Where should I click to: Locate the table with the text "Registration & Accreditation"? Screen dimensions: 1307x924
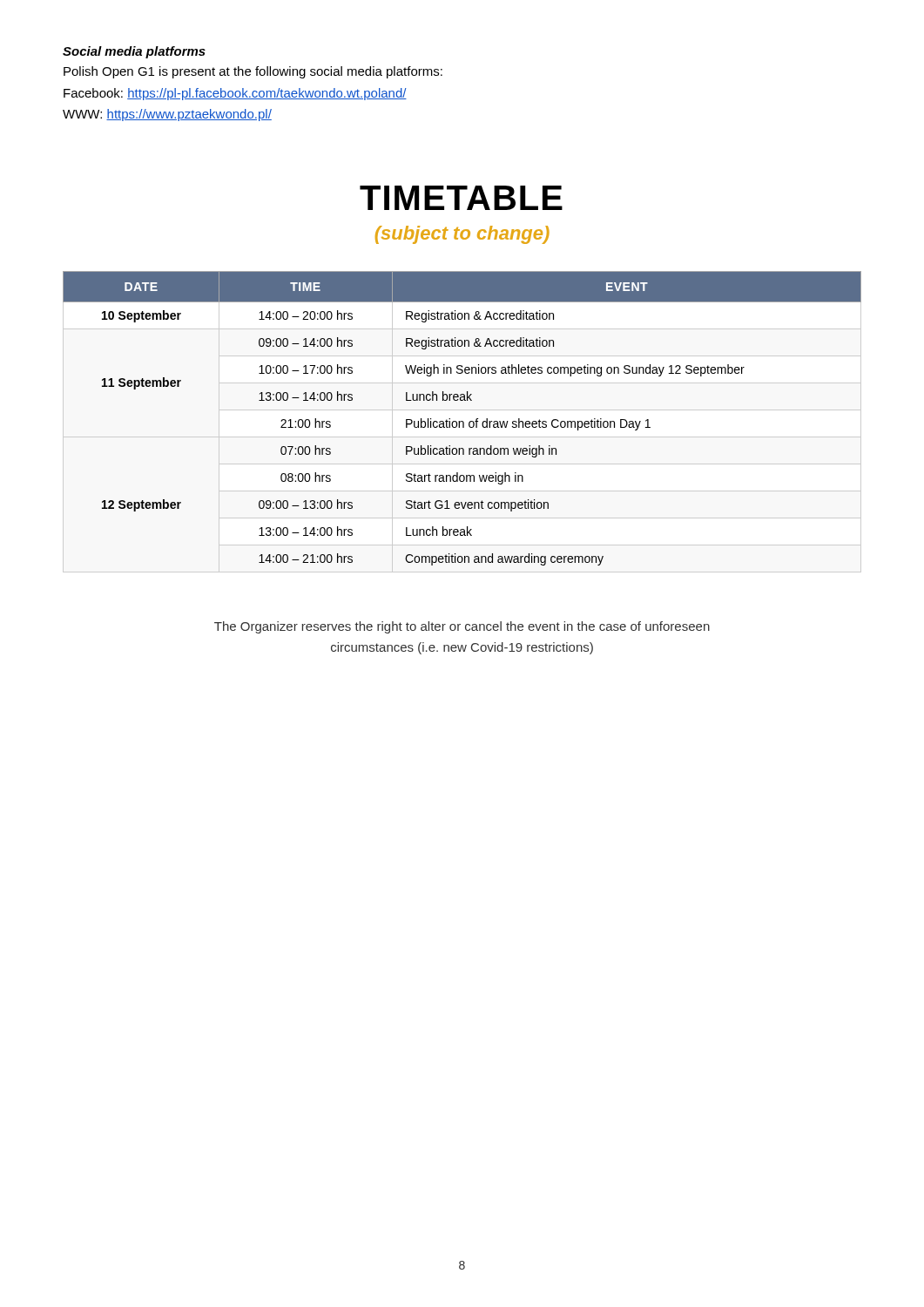(462, 421)
